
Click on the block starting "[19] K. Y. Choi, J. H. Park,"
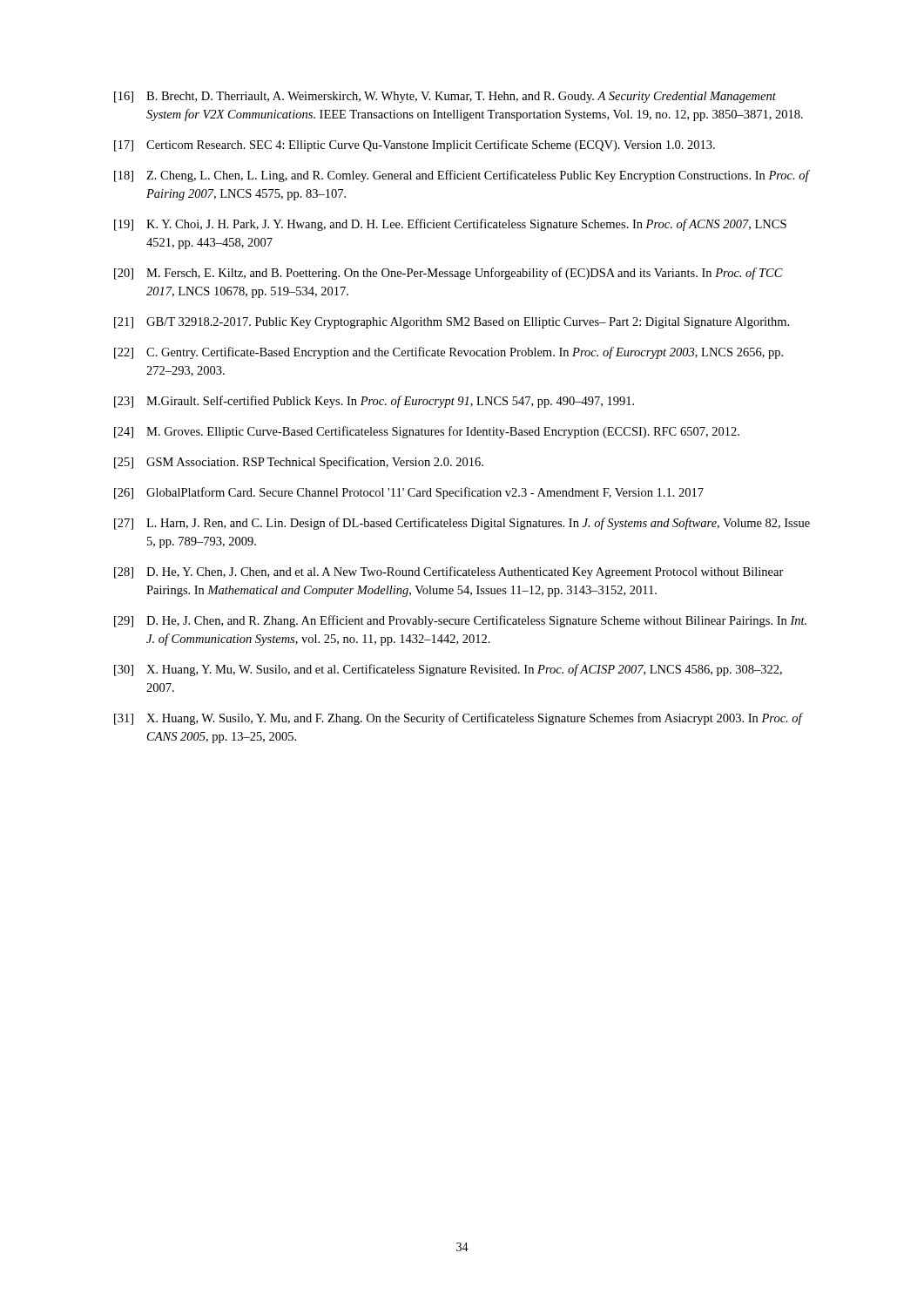click(462, 234)
